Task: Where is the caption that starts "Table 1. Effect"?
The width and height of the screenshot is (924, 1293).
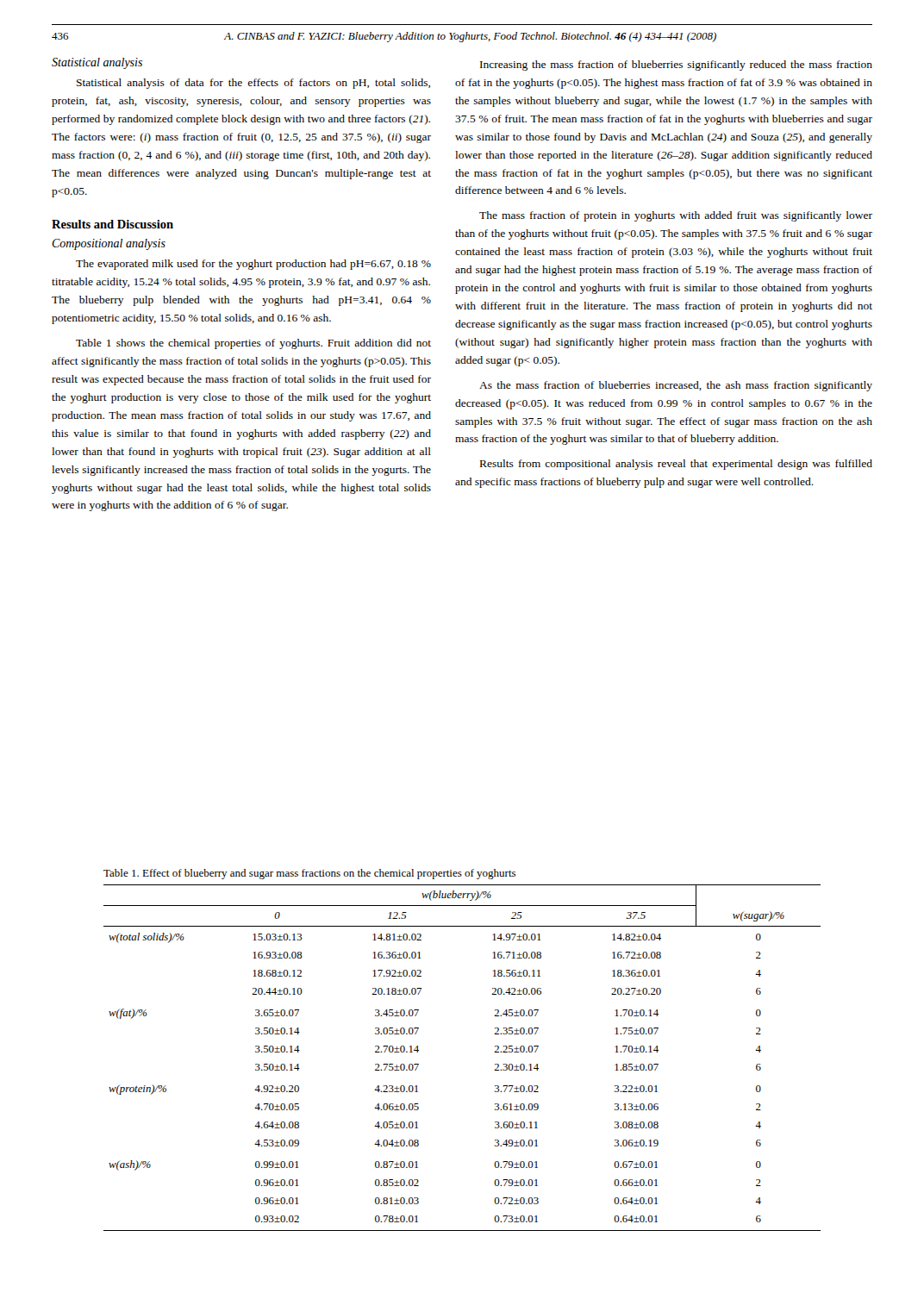Action: click(x=310, y=873)
